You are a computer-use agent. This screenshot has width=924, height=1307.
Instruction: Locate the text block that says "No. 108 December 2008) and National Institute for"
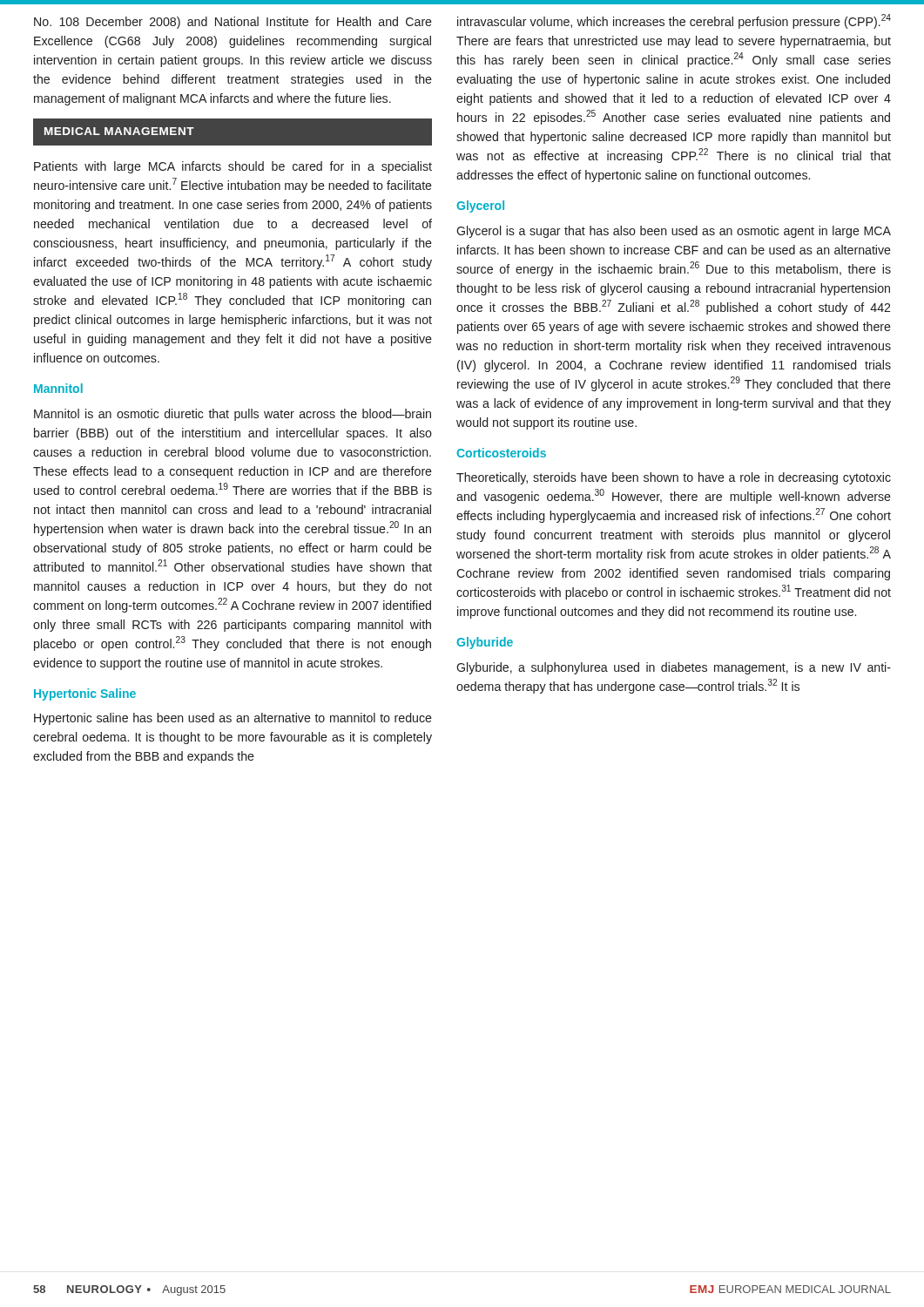pos(233,60)
